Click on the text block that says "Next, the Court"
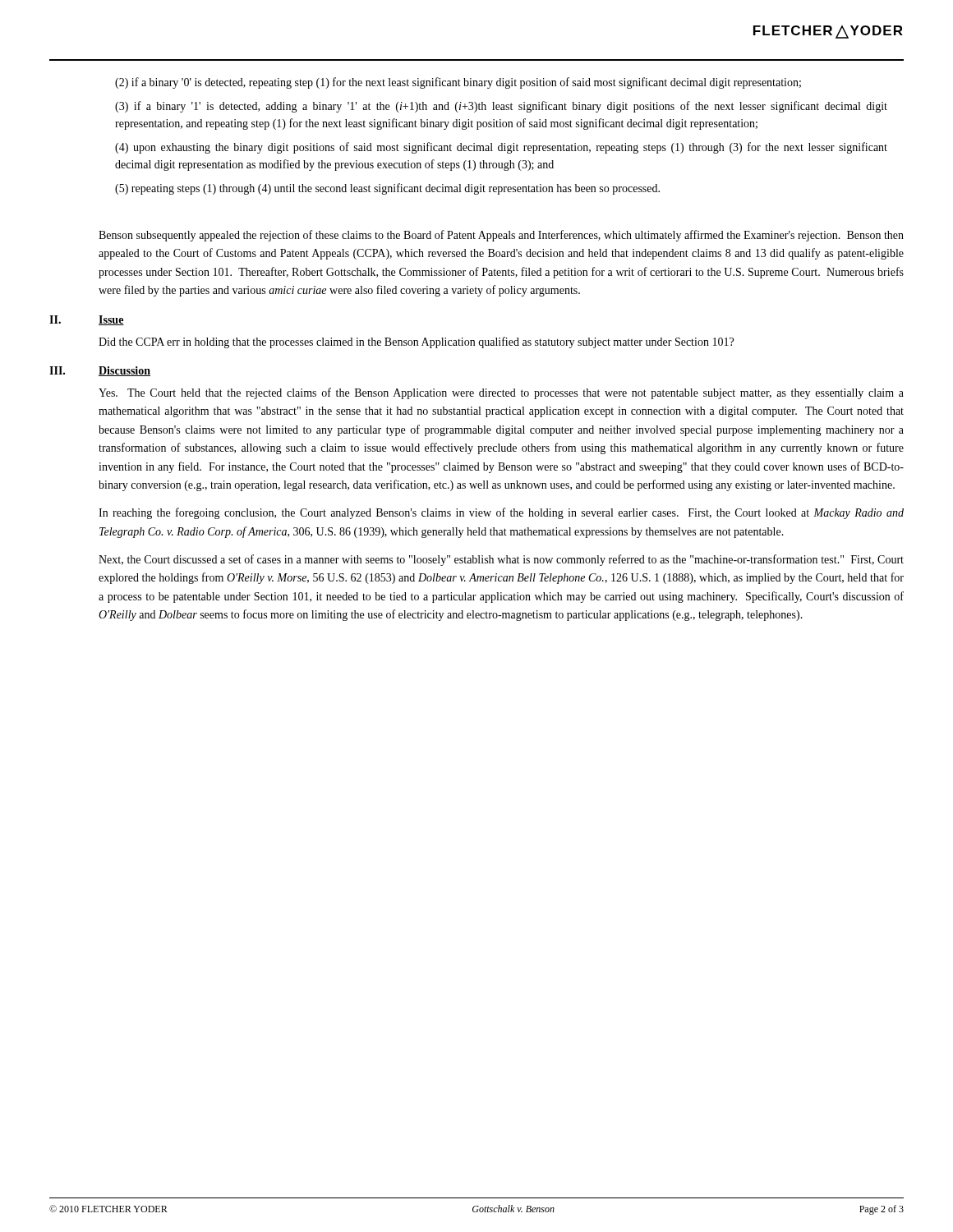Screen dimensions: 1232x953 (501, 587)
